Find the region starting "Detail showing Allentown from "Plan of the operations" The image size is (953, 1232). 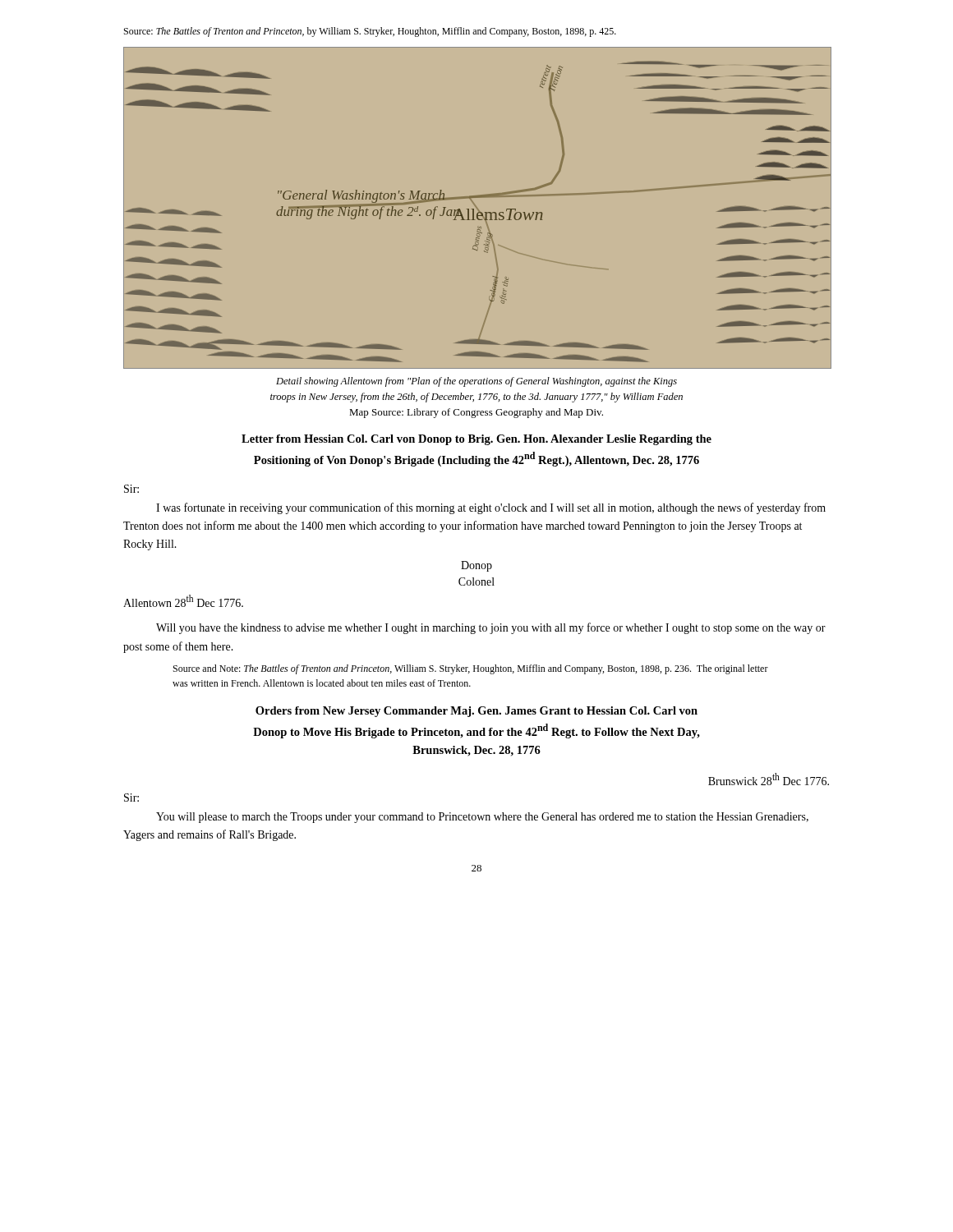click(x=476, y=389)
